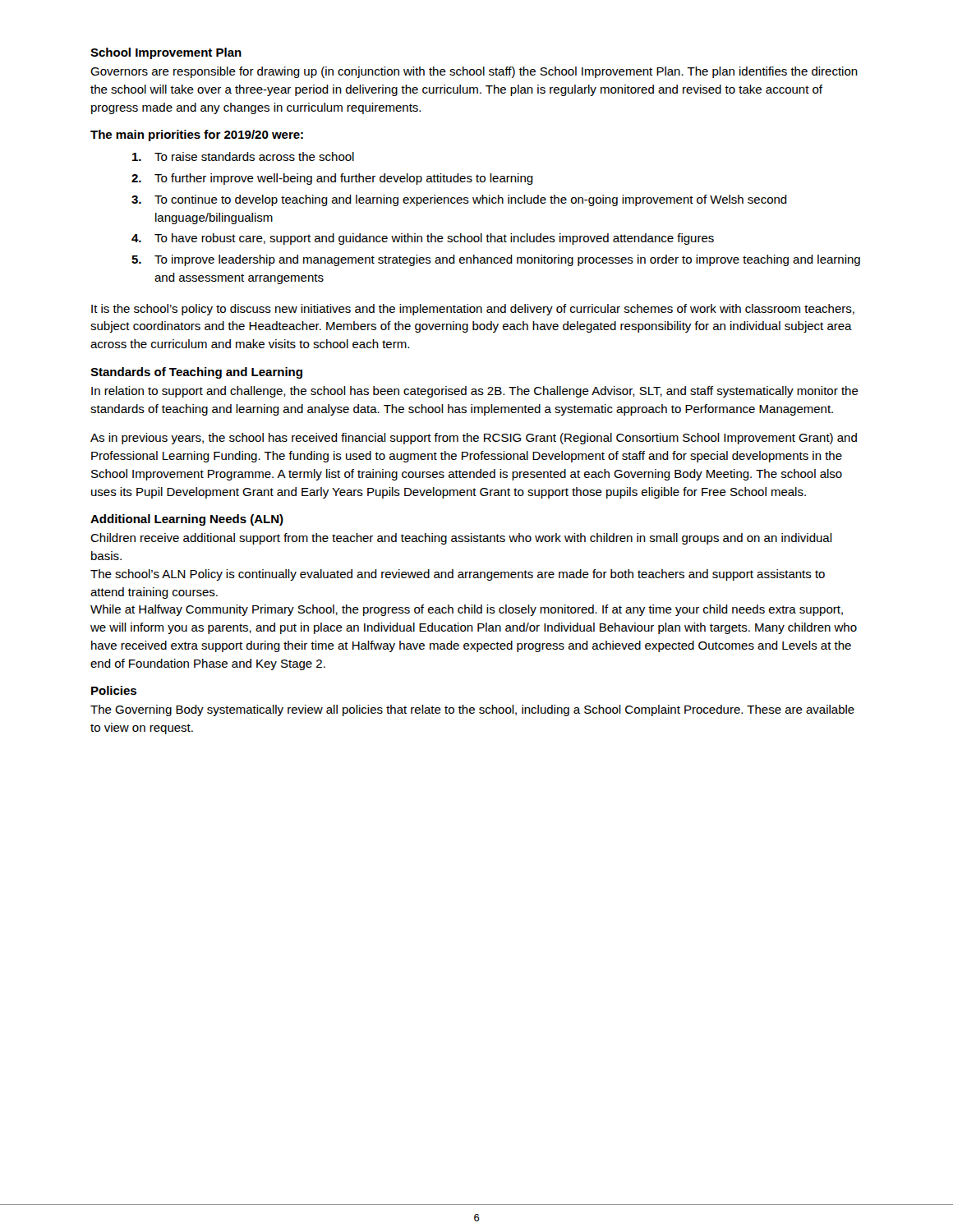Select the text block starting "4. To have robust"
The image size is (953, 1232).
click(497, 238)
